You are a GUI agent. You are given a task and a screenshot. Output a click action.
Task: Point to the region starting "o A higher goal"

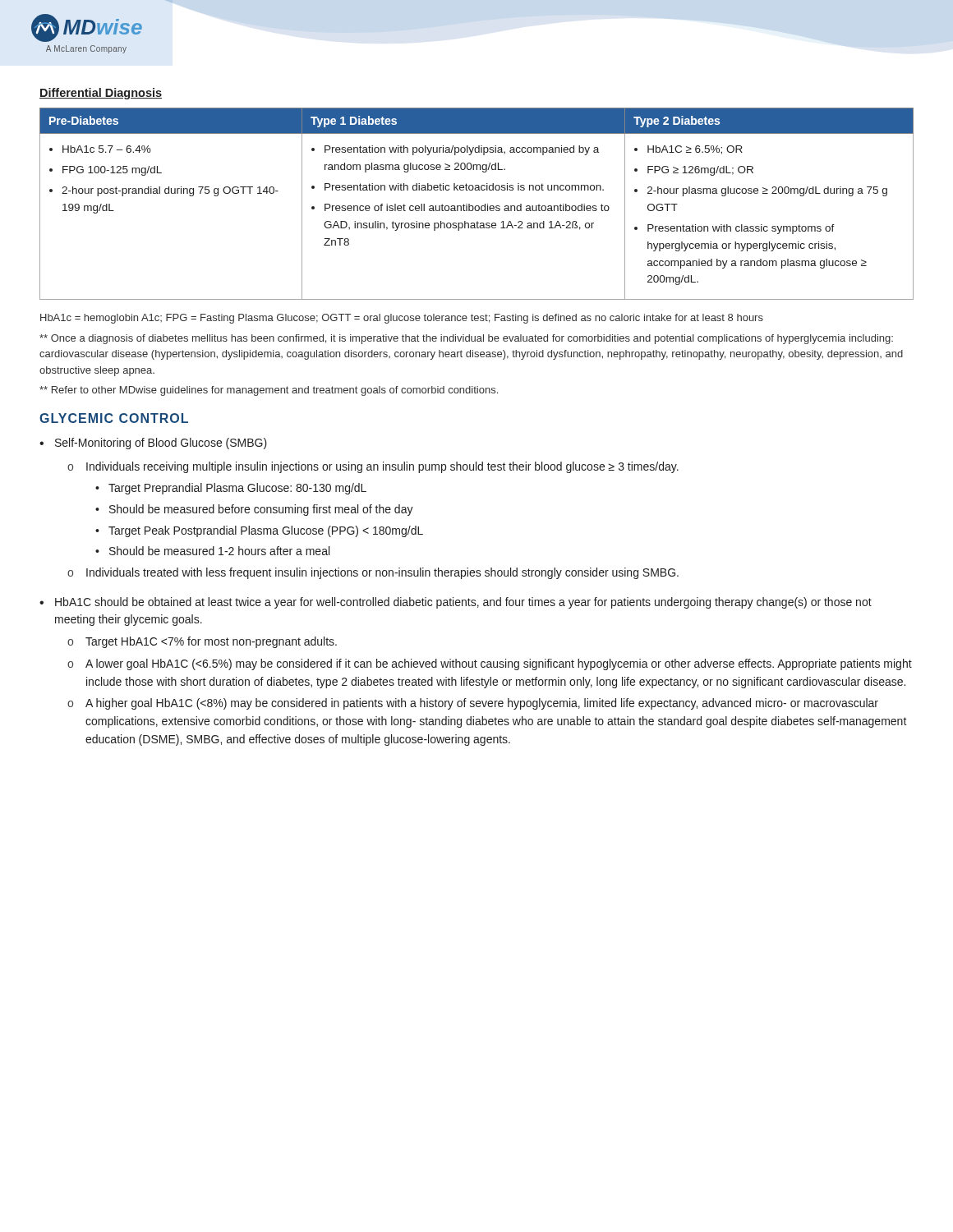tap(490, 722)
